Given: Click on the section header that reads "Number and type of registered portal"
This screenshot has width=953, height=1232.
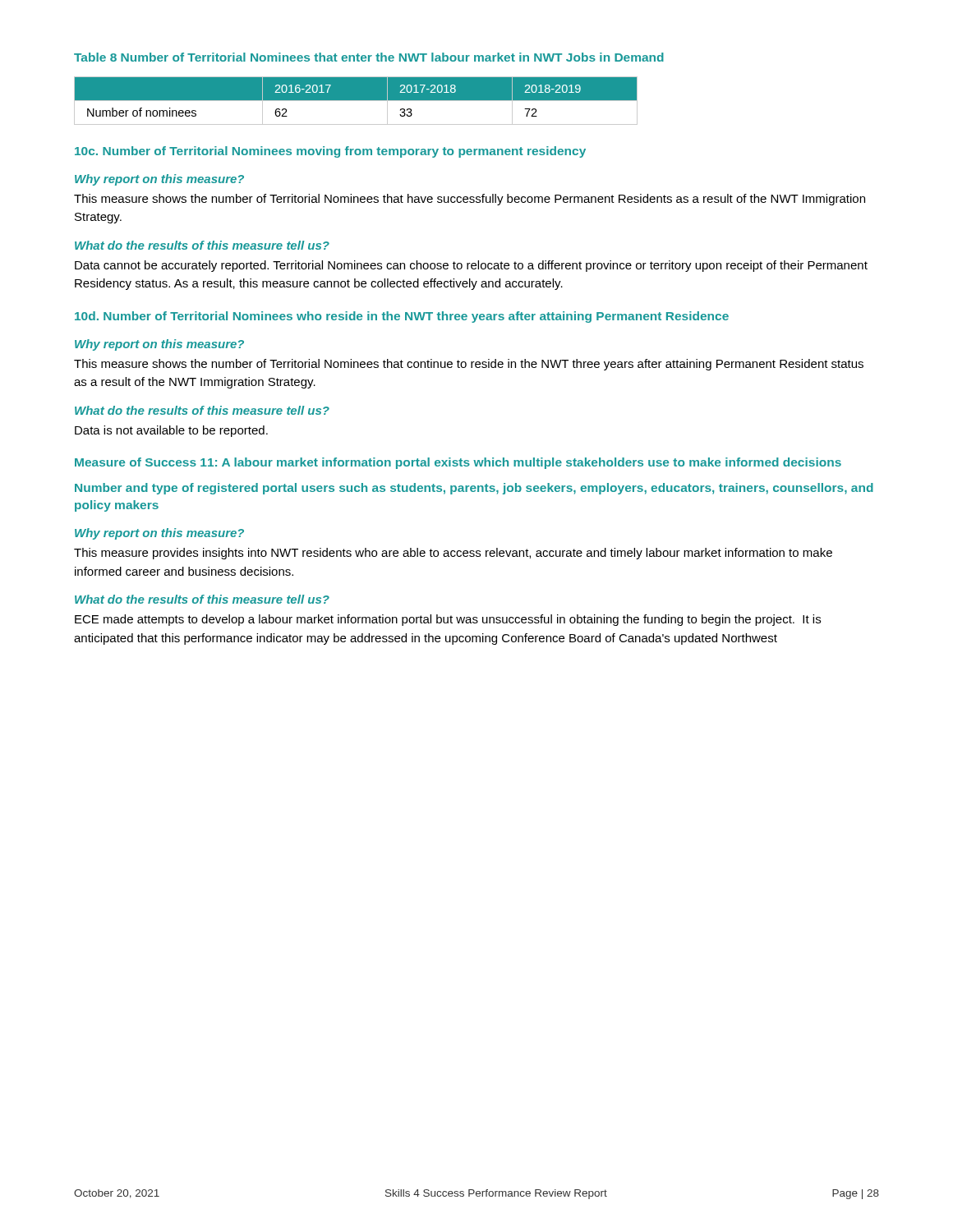Looking at the screenshot, I should (x=474, y=496).
